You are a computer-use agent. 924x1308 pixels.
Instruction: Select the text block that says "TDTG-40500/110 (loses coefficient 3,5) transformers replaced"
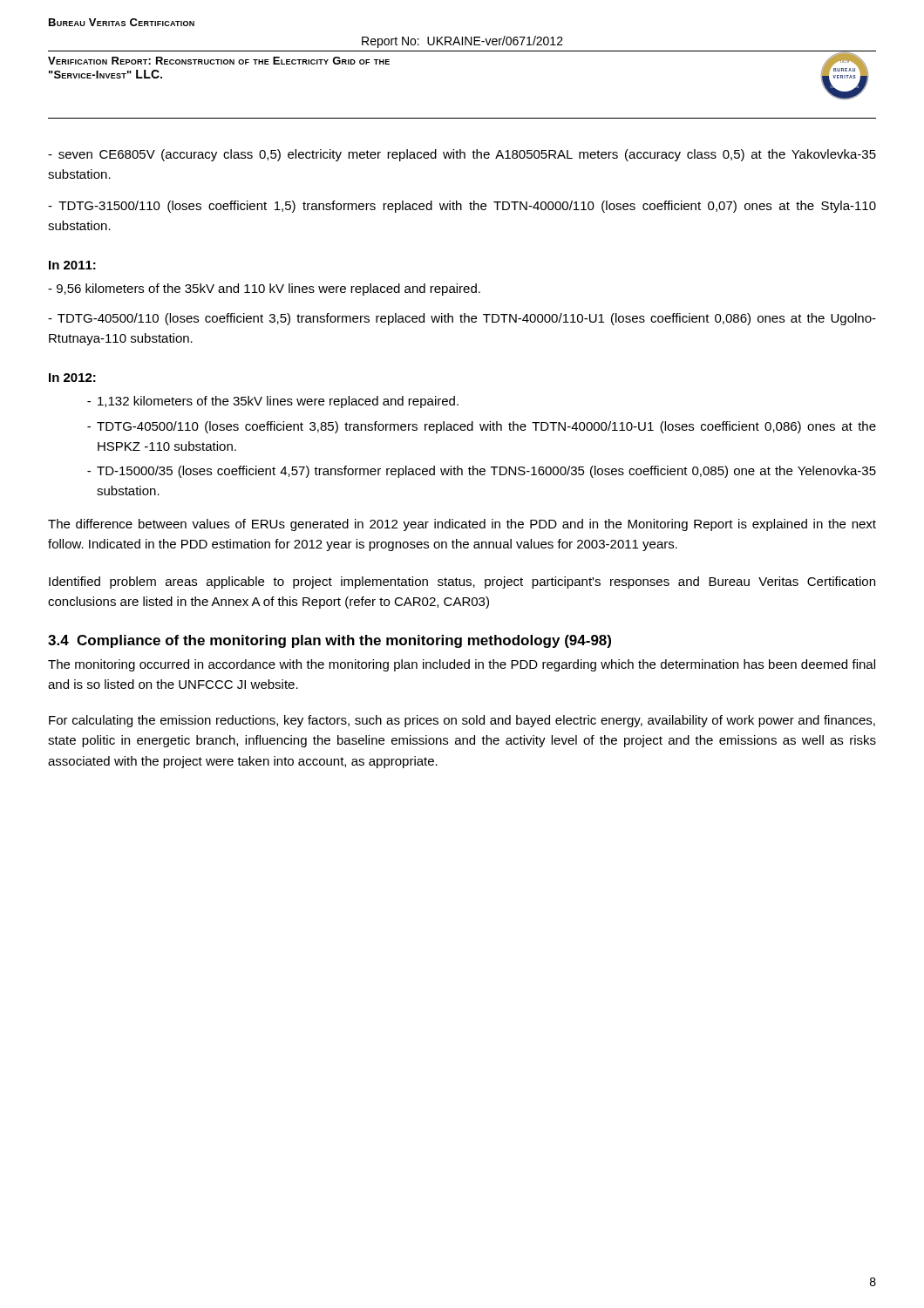click(462, 328)
